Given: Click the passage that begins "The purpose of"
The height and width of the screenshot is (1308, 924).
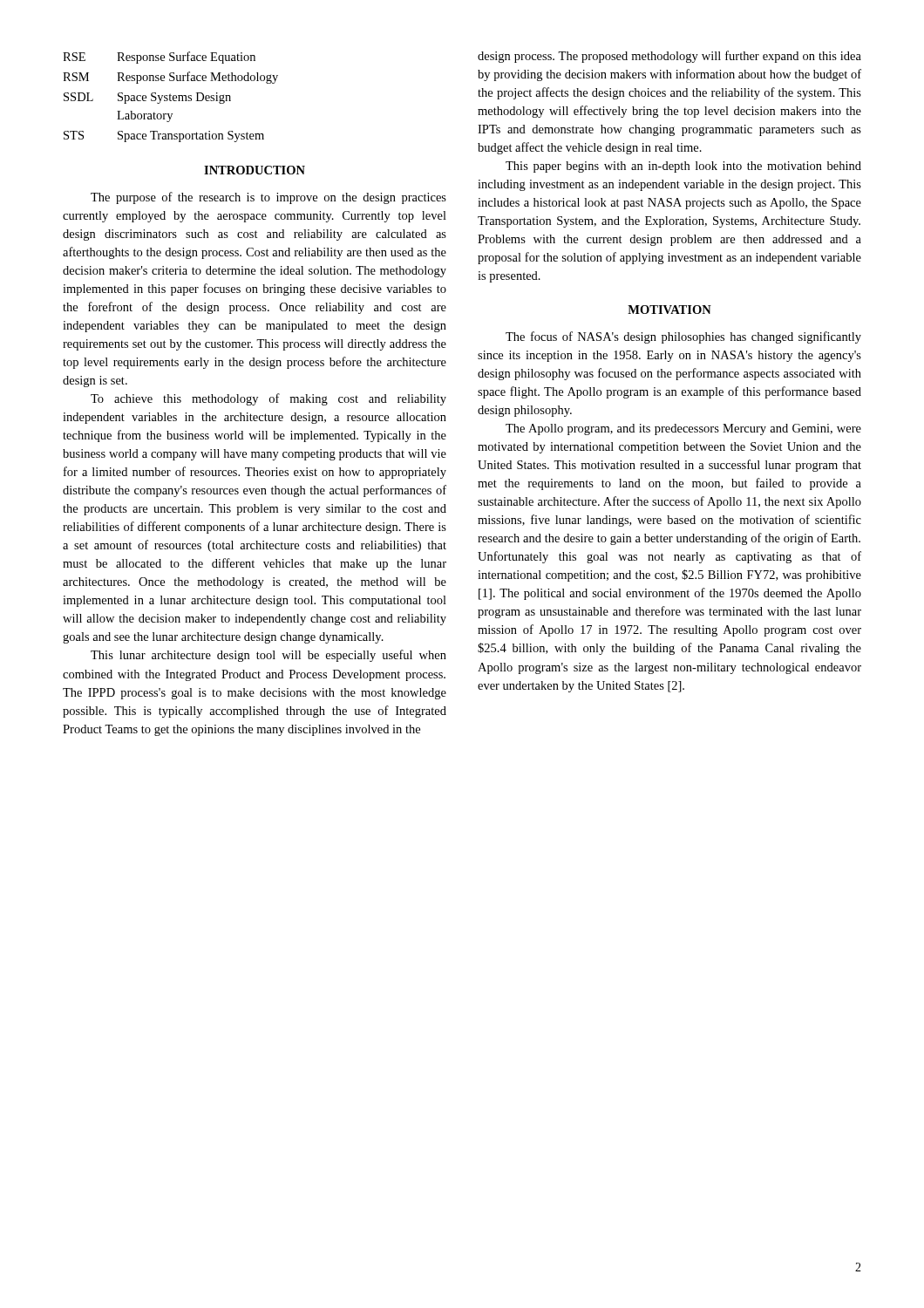Looking at the screenshot, I should click(255, 289).
